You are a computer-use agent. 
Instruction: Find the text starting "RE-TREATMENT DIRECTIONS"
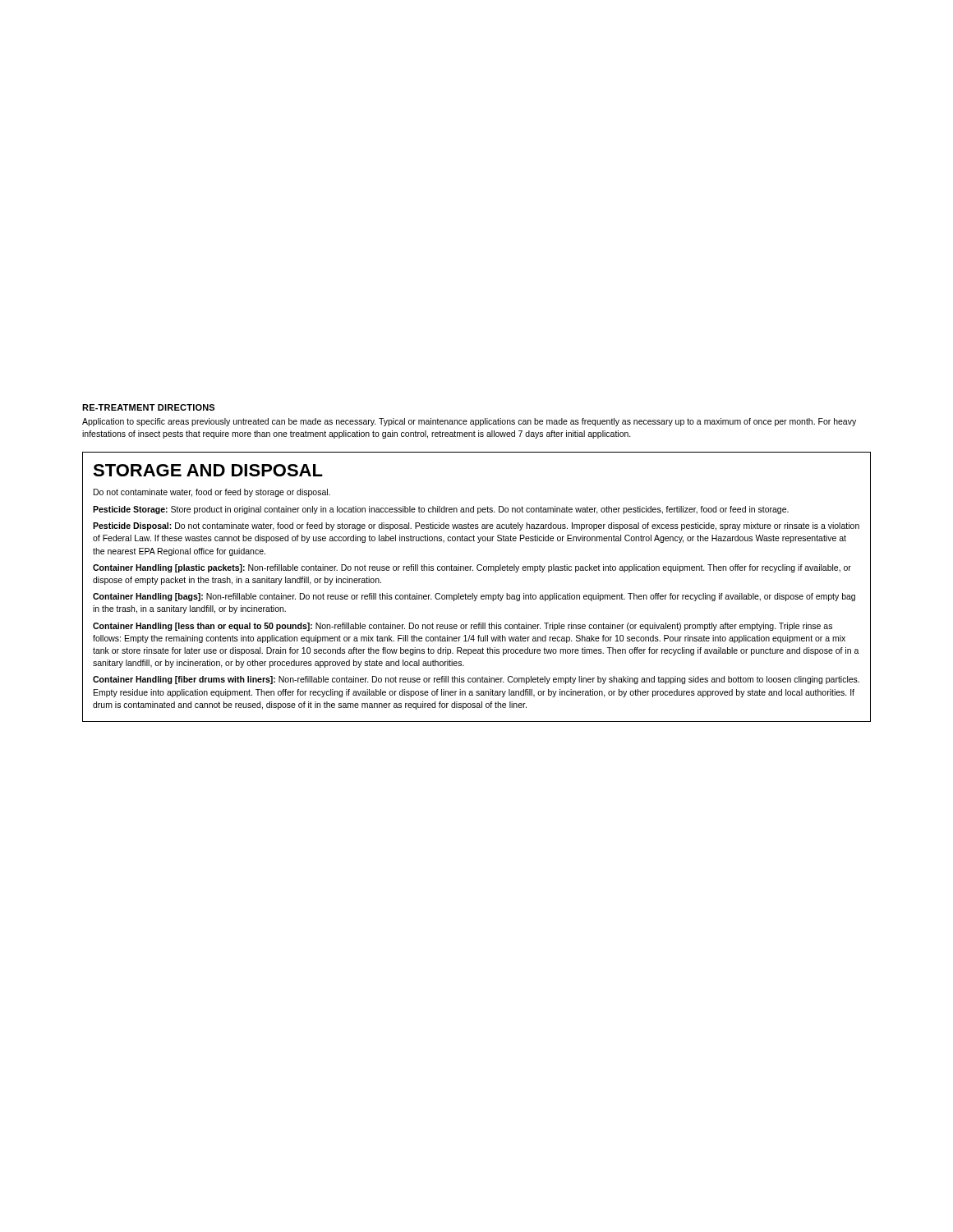pos(149,407)
